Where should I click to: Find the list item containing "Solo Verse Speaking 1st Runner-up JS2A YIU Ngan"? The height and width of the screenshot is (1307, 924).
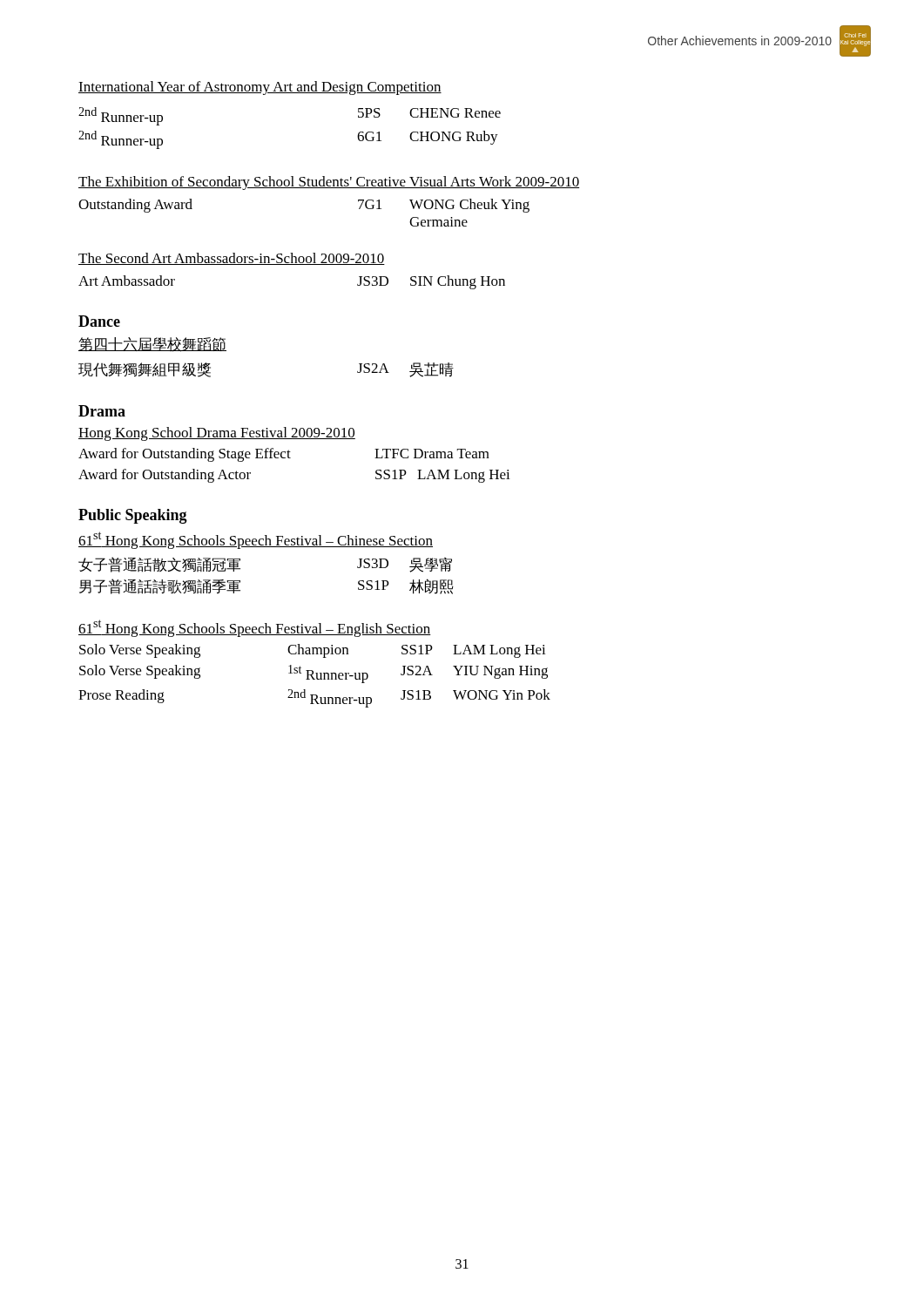[x=471, y=673]
